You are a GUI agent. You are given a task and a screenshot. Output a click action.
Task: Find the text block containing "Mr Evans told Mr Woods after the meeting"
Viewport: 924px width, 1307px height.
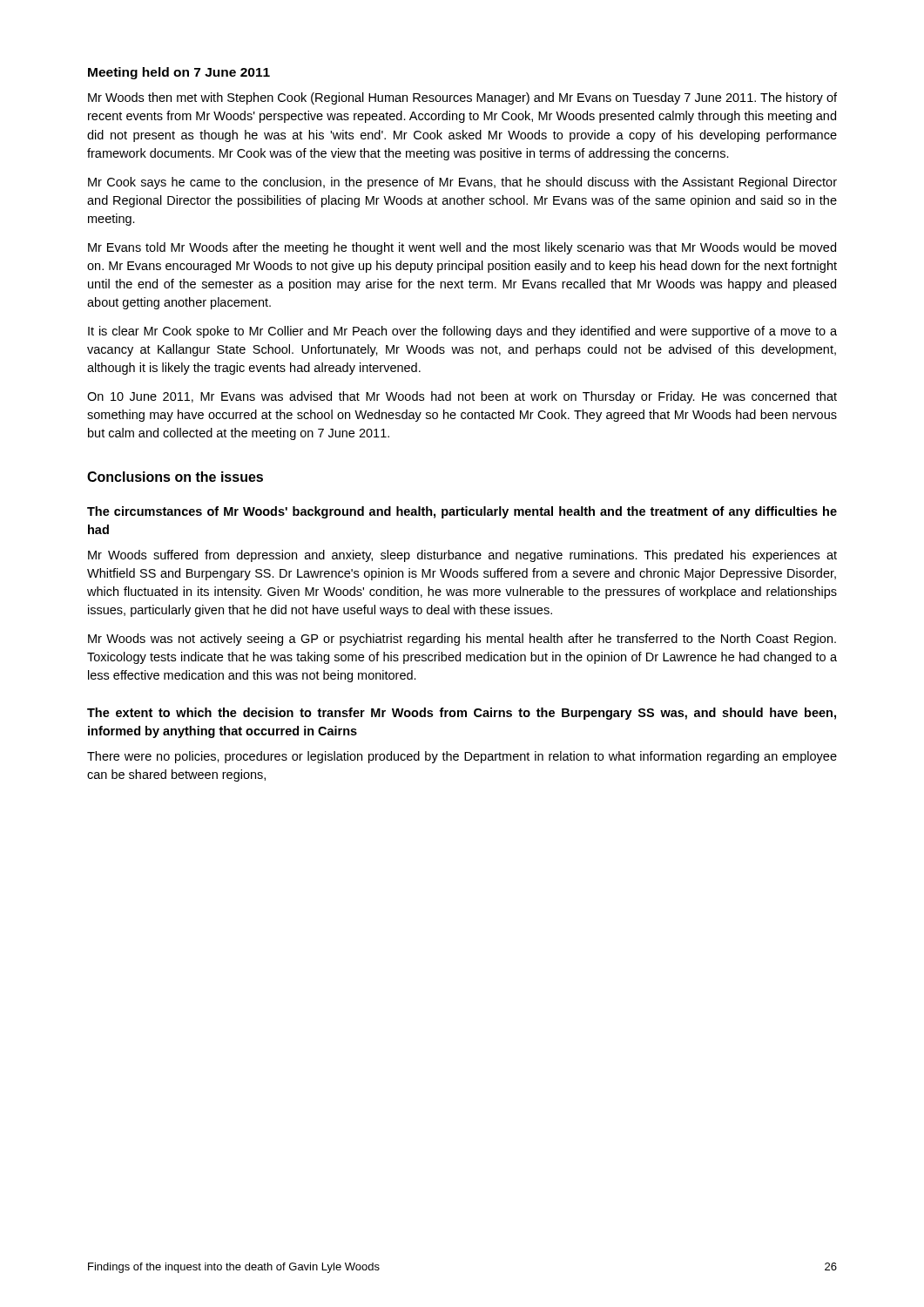click(462, 275)
